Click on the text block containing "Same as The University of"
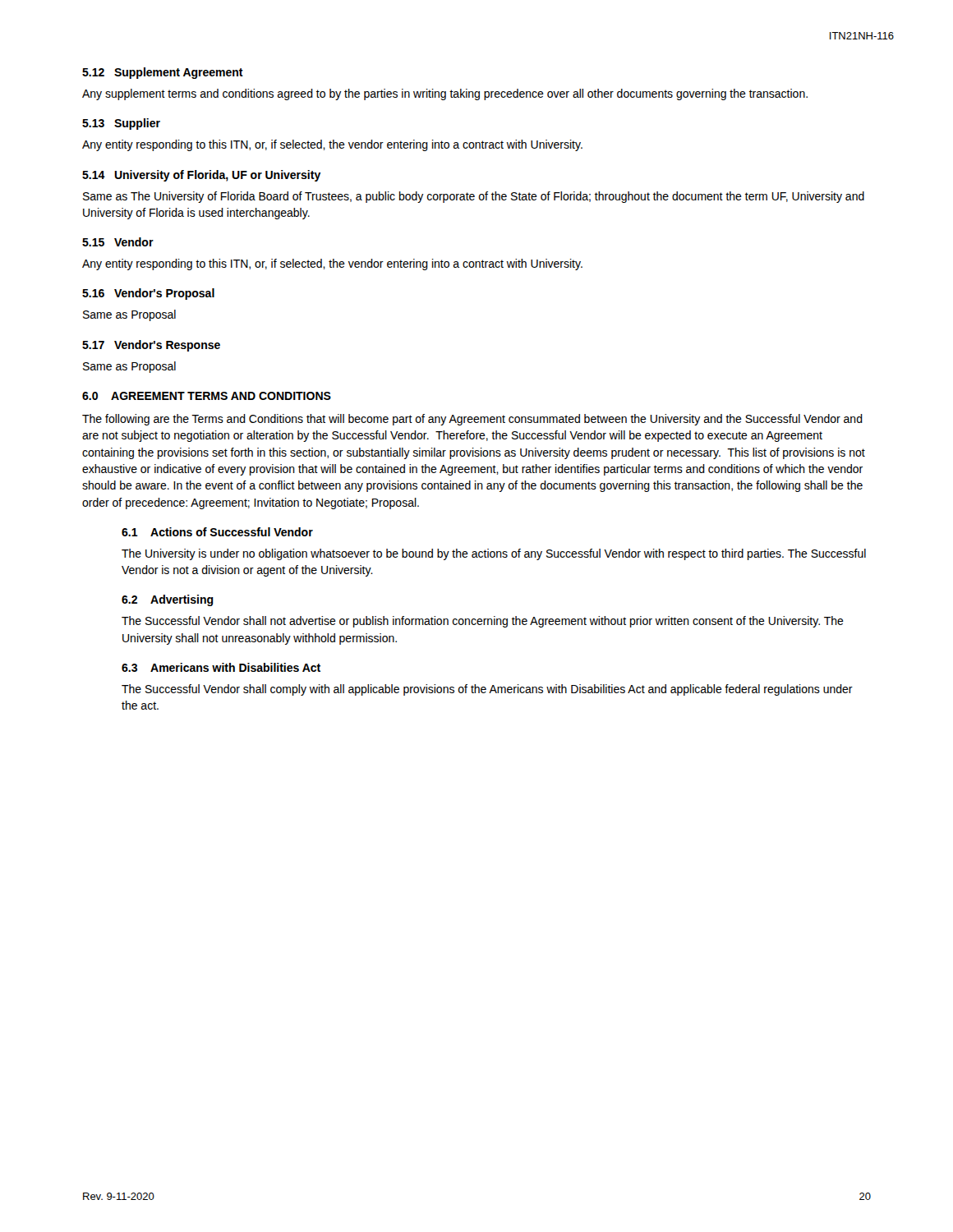Image resolution: width=953 pixels, height=1232 pixels. [x=473, y=204]
